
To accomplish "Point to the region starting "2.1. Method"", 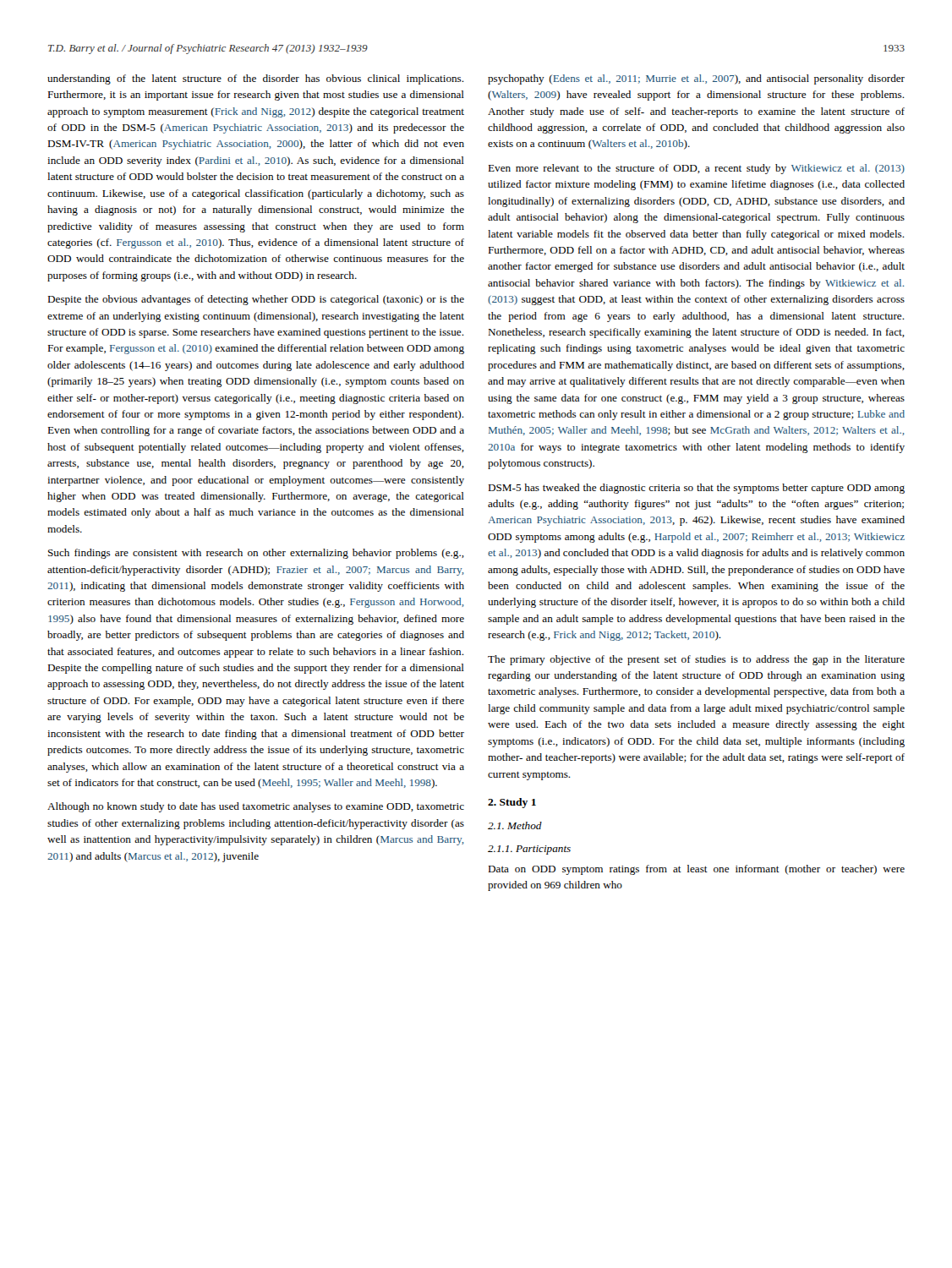I will pyautogui.click(x=515, y=825).
